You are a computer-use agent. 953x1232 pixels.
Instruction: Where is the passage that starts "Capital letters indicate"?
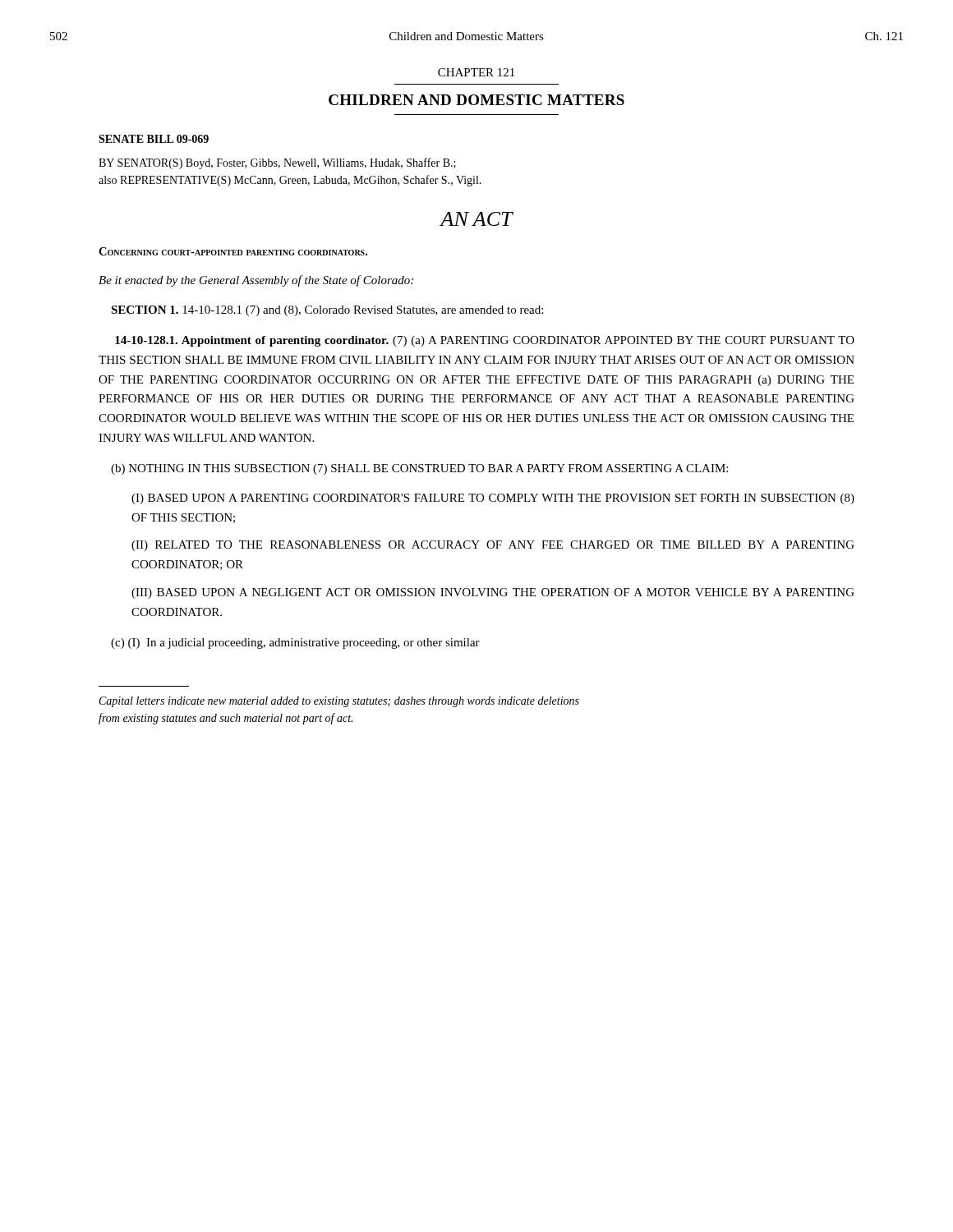point(339,710)
